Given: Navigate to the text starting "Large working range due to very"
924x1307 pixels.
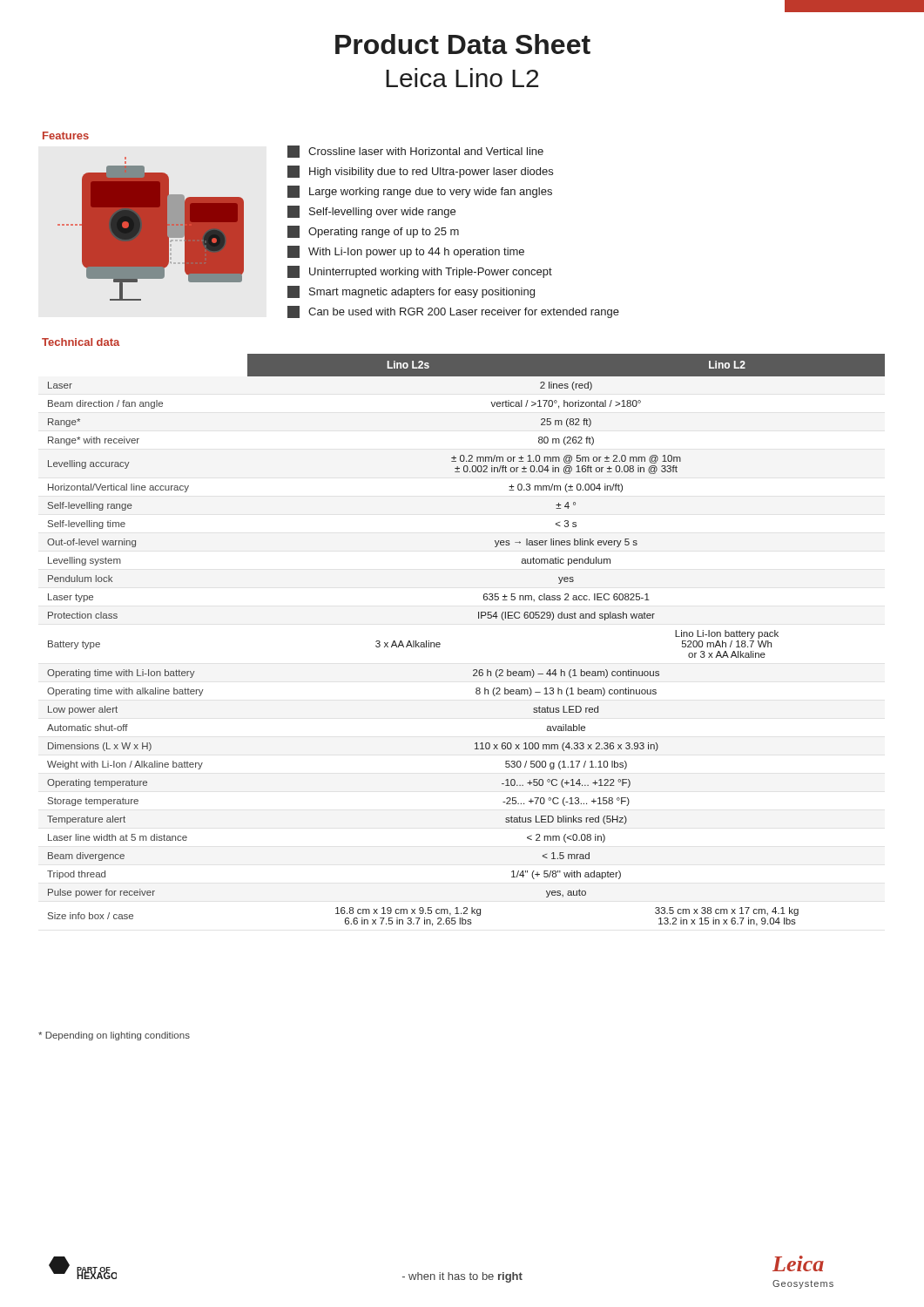Looking at the screenshot, I should click(x=420, y=192).
